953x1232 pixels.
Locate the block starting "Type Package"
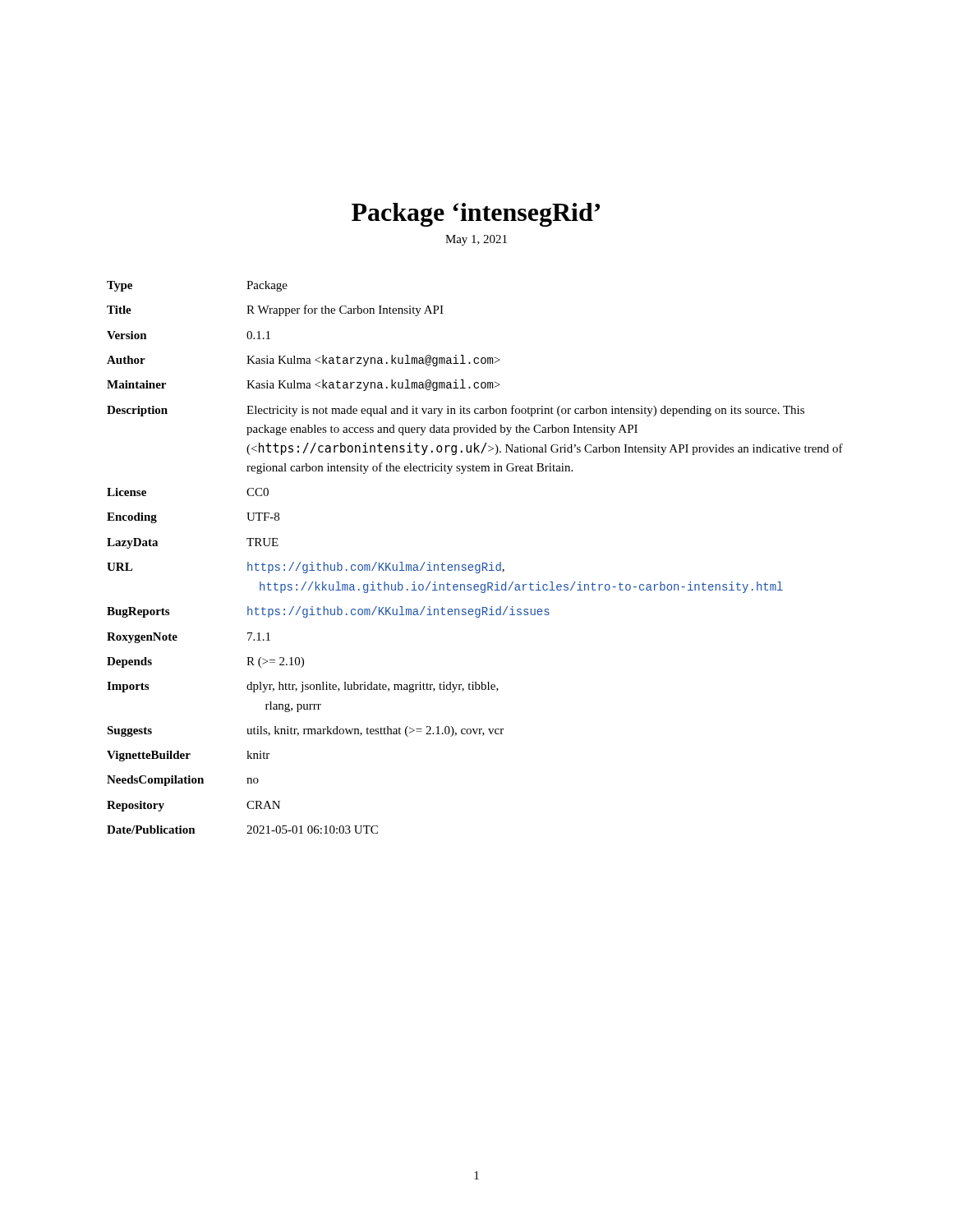(119, 286)
